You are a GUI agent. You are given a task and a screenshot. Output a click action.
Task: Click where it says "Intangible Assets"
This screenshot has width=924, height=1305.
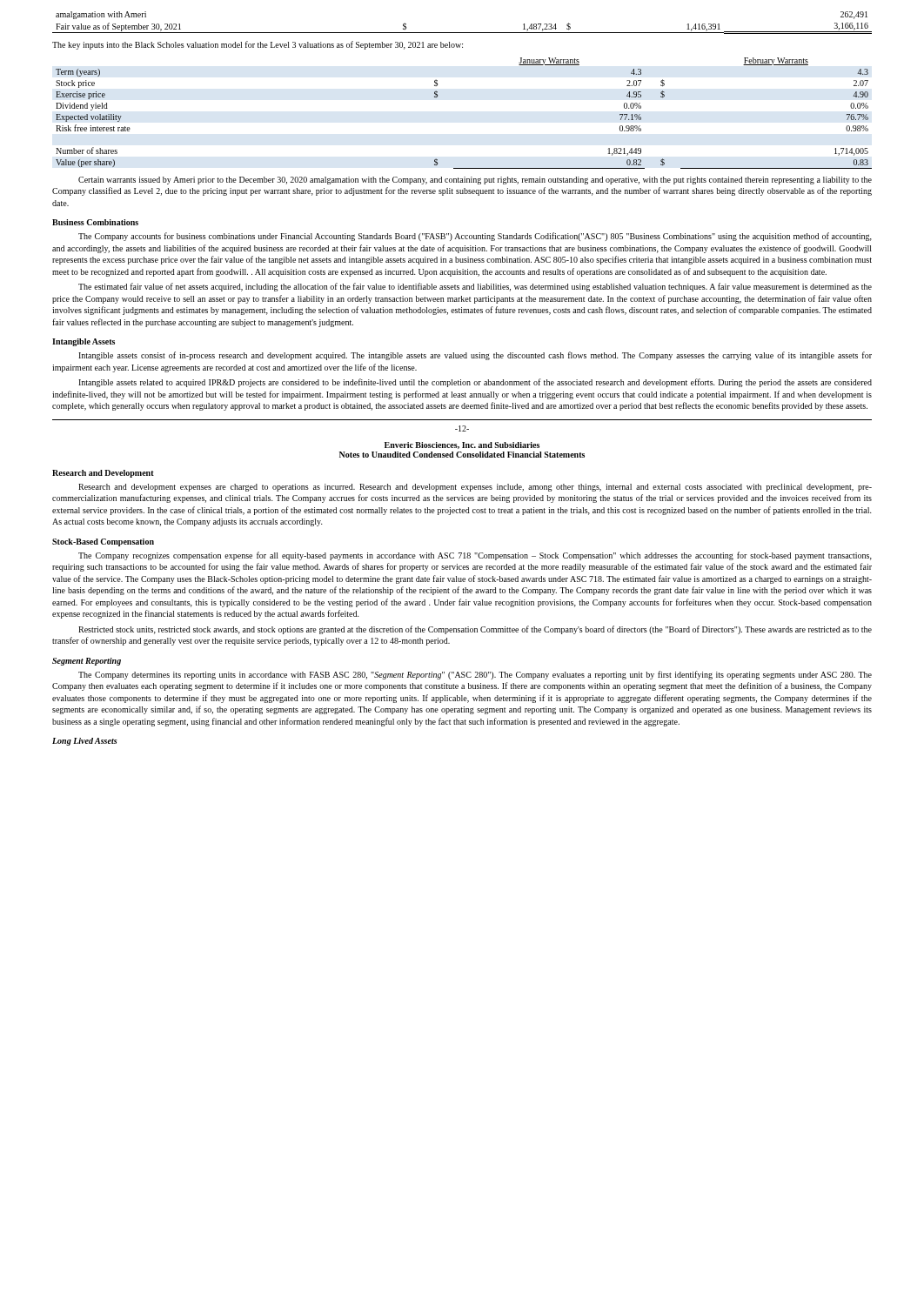pos(84,341)
